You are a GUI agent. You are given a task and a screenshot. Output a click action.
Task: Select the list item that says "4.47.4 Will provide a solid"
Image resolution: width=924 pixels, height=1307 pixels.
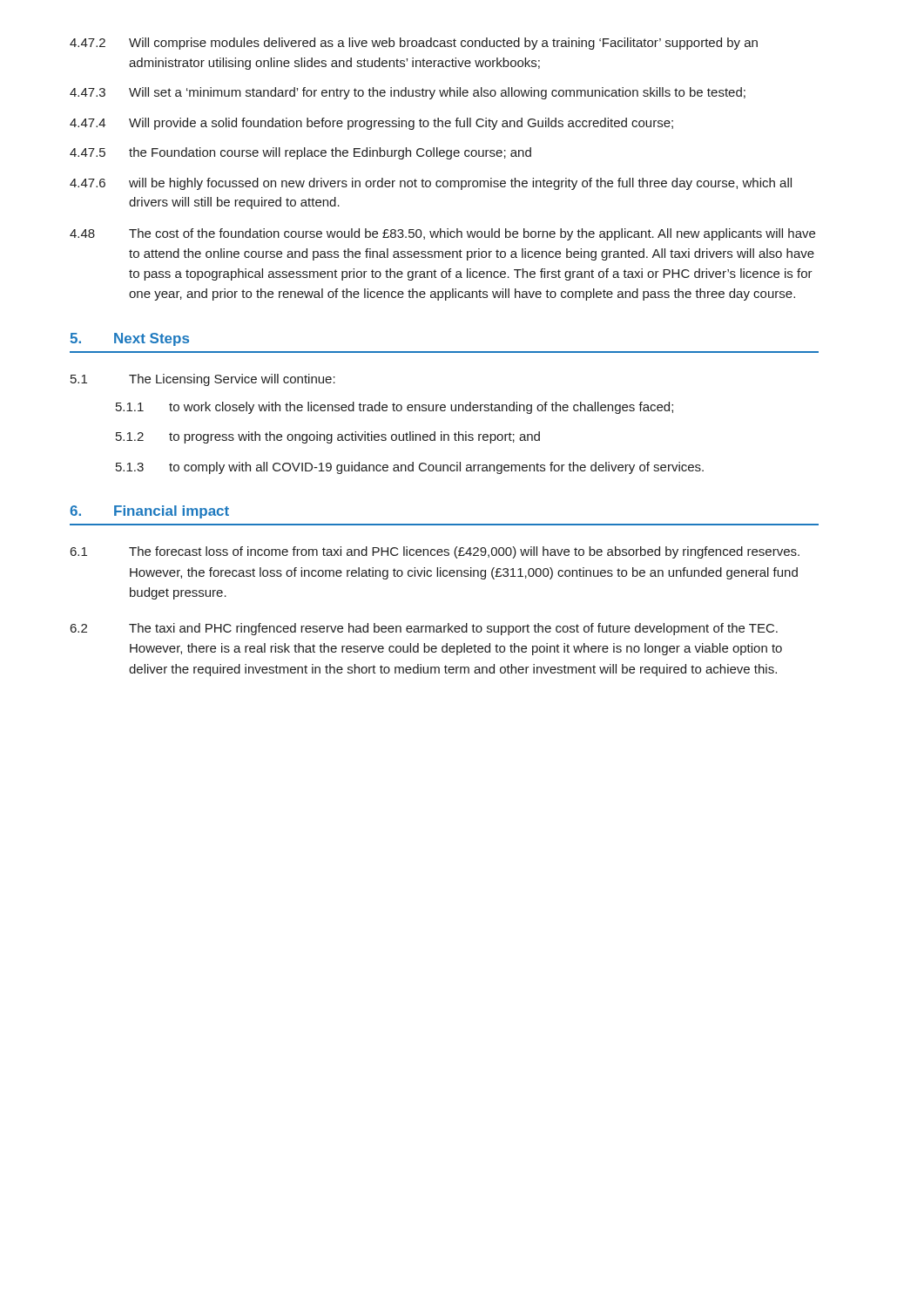point(444,123)
